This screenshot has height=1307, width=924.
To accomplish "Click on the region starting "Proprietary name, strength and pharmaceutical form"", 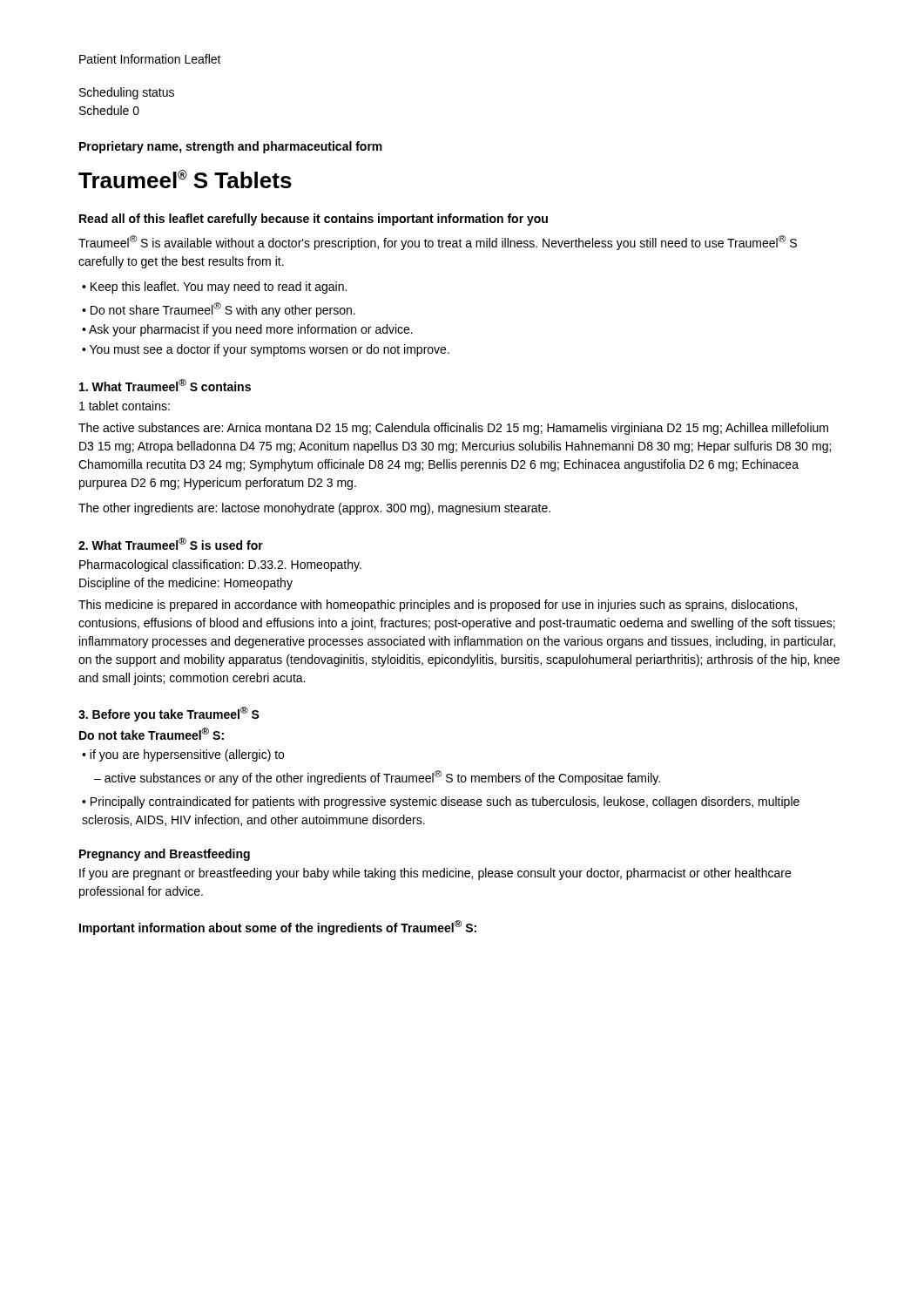I will (230, 146).
